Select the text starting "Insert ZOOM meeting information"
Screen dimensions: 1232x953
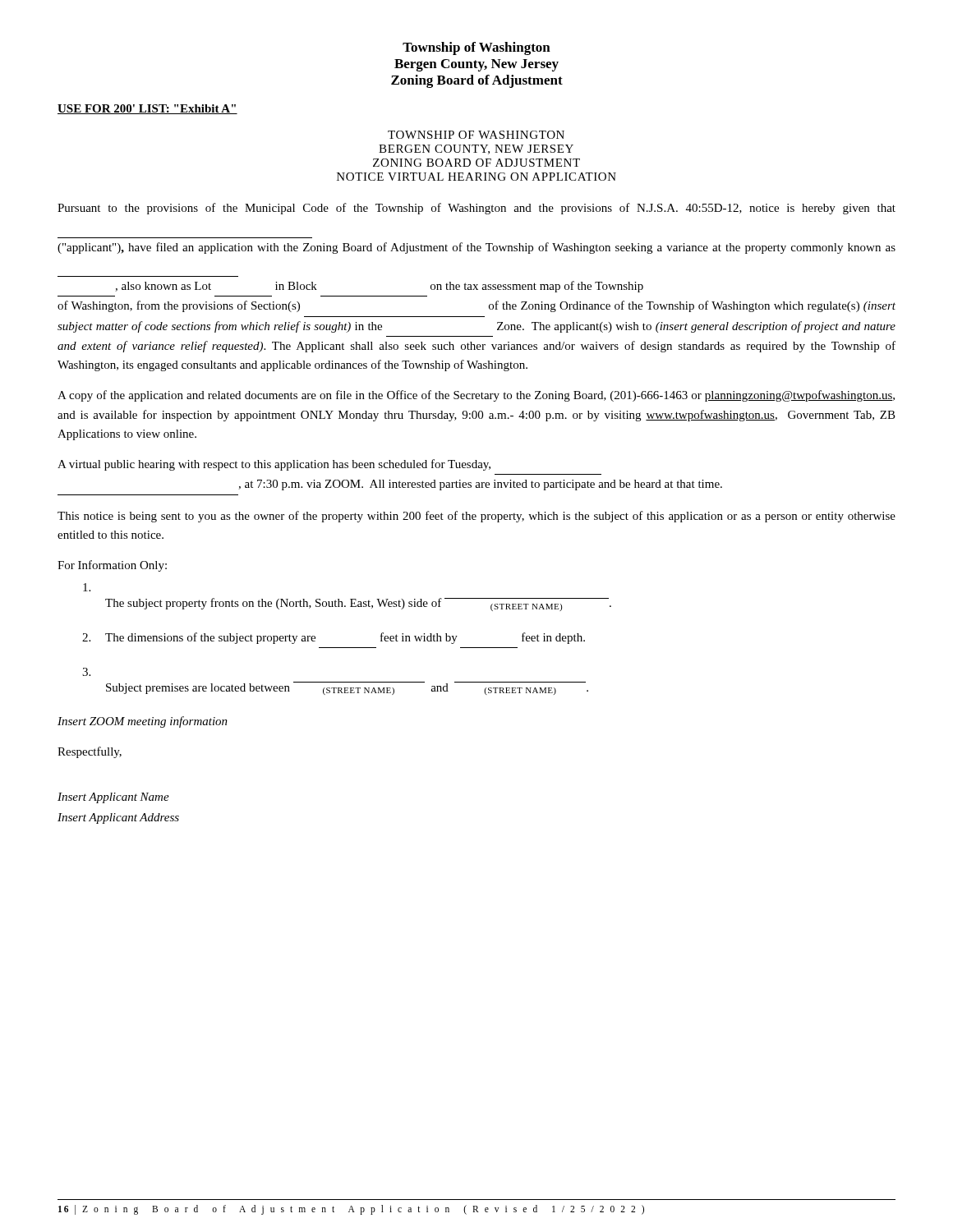click(143, 721)
